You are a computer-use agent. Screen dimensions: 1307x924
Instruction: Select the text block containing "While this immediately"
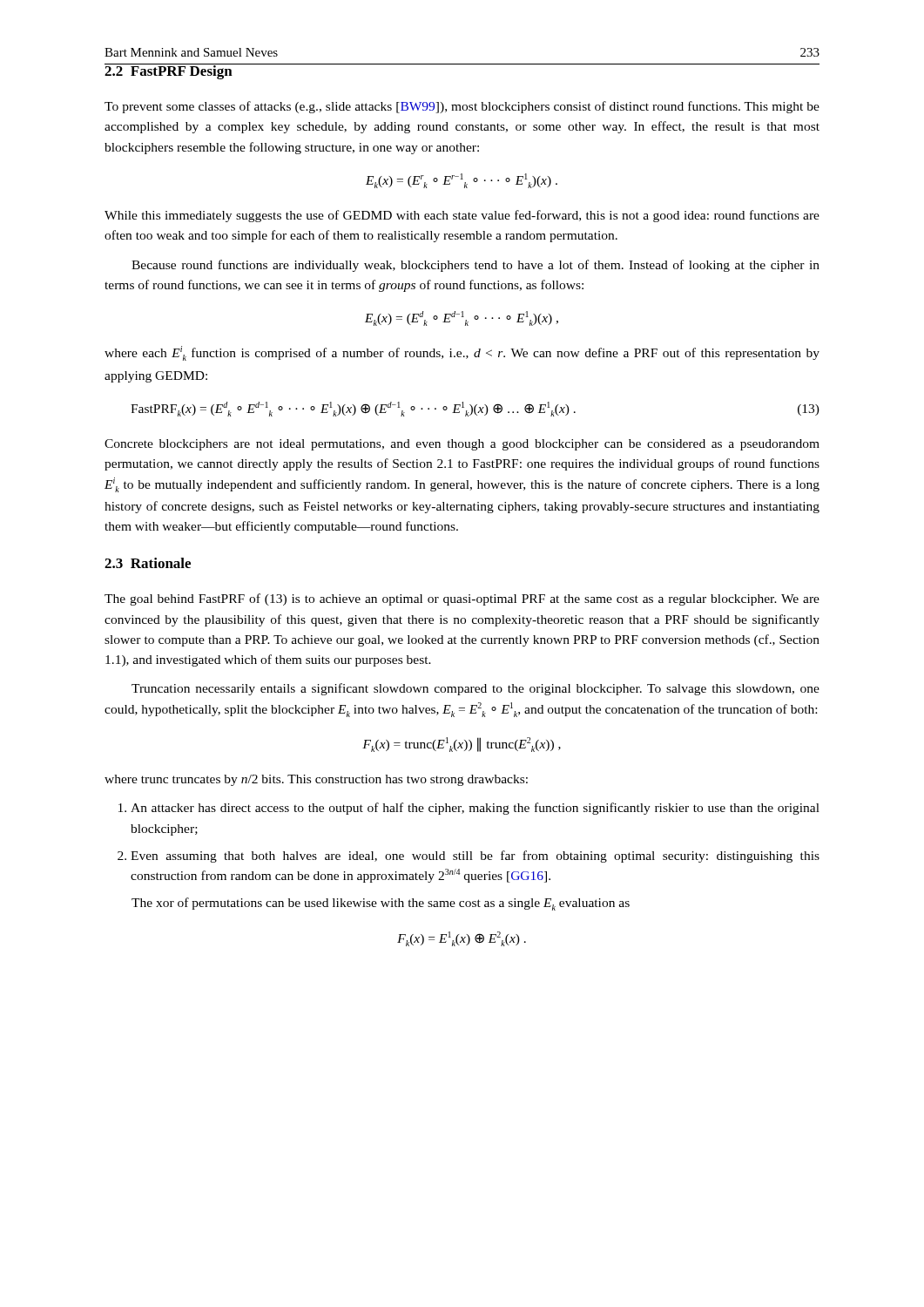click(462, 250)
